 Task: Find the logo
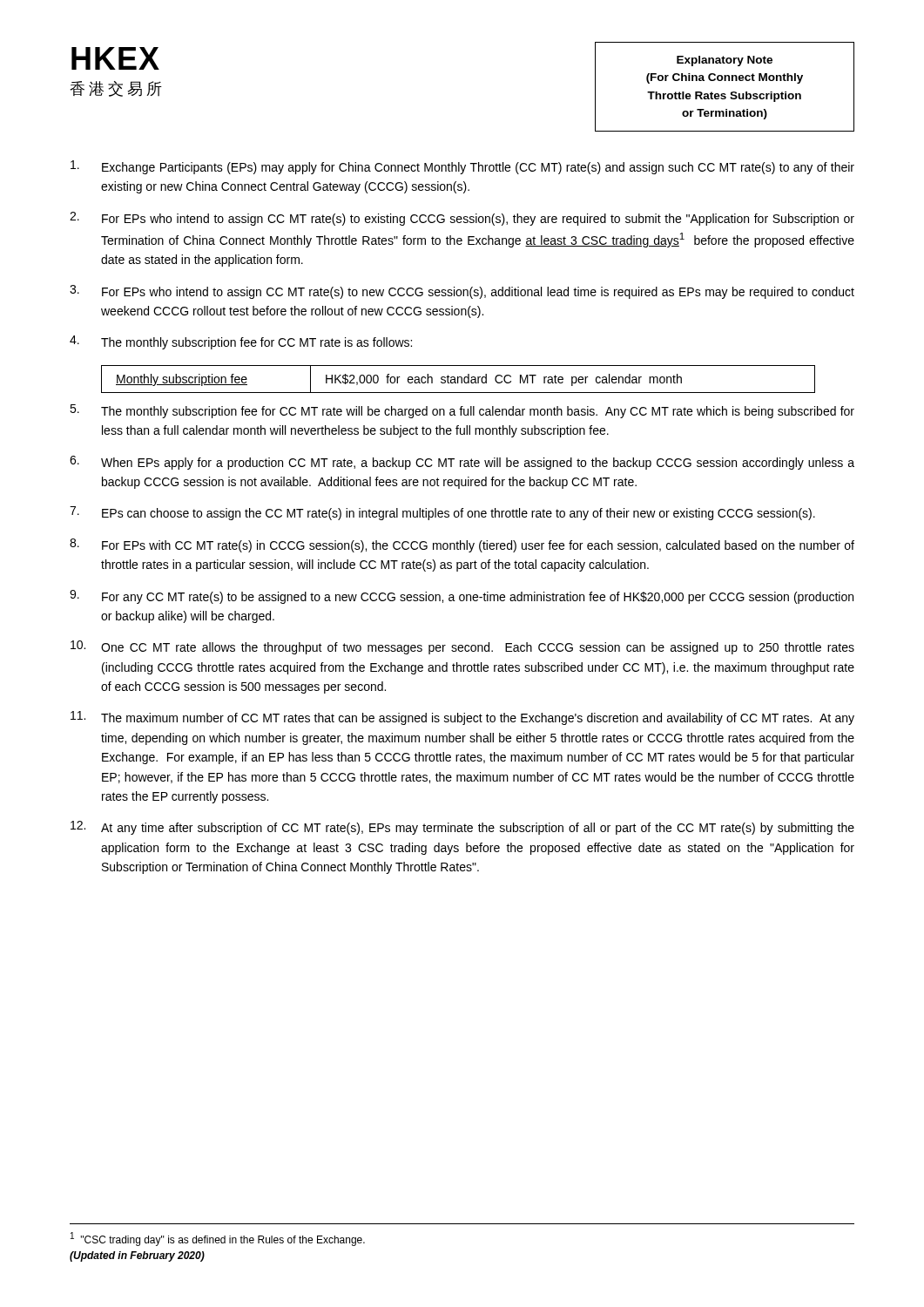tap(118, 70)
